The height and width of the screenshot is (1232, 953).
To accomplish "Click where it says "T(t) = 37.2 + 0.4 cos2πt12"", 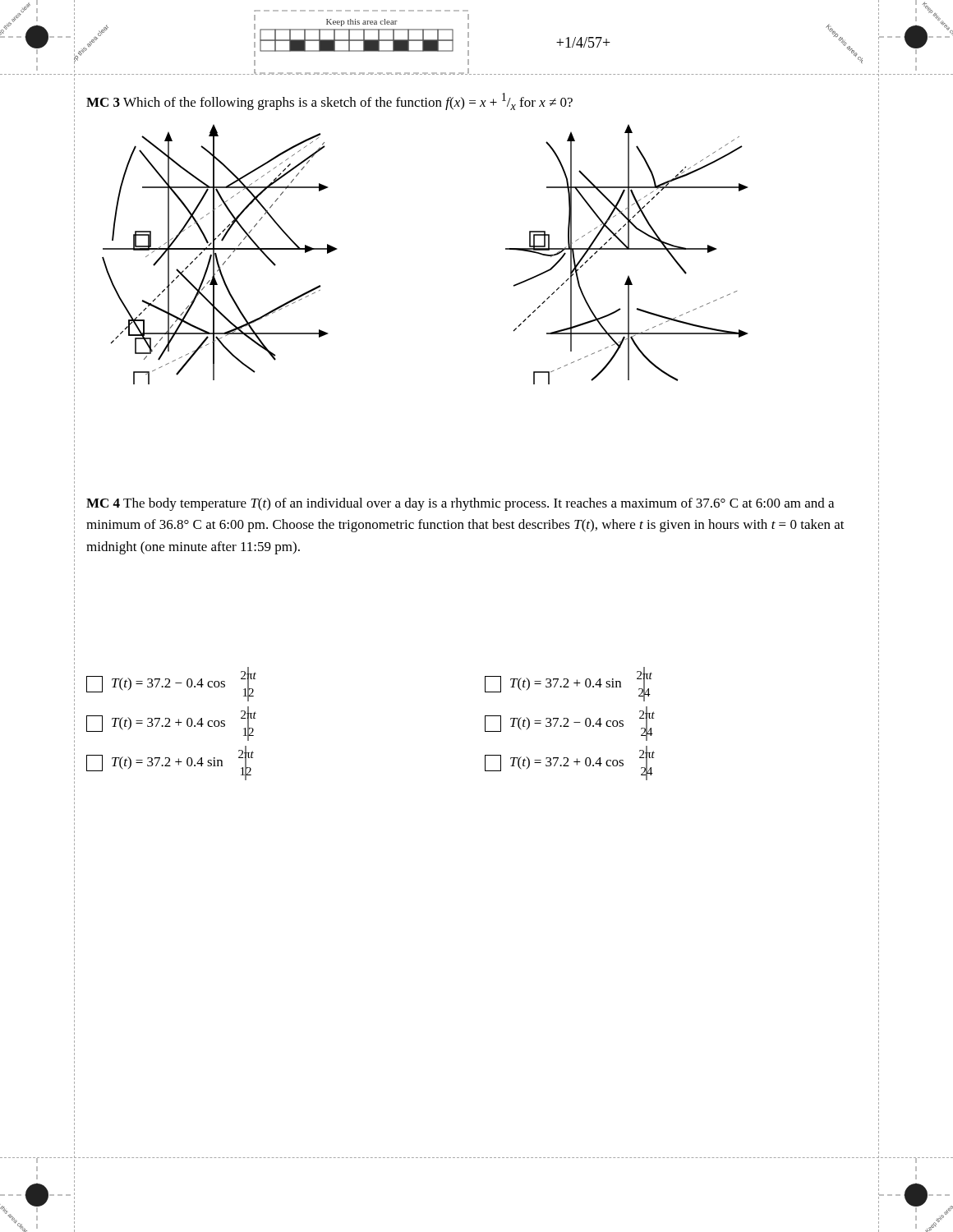I will click(178, 724).
